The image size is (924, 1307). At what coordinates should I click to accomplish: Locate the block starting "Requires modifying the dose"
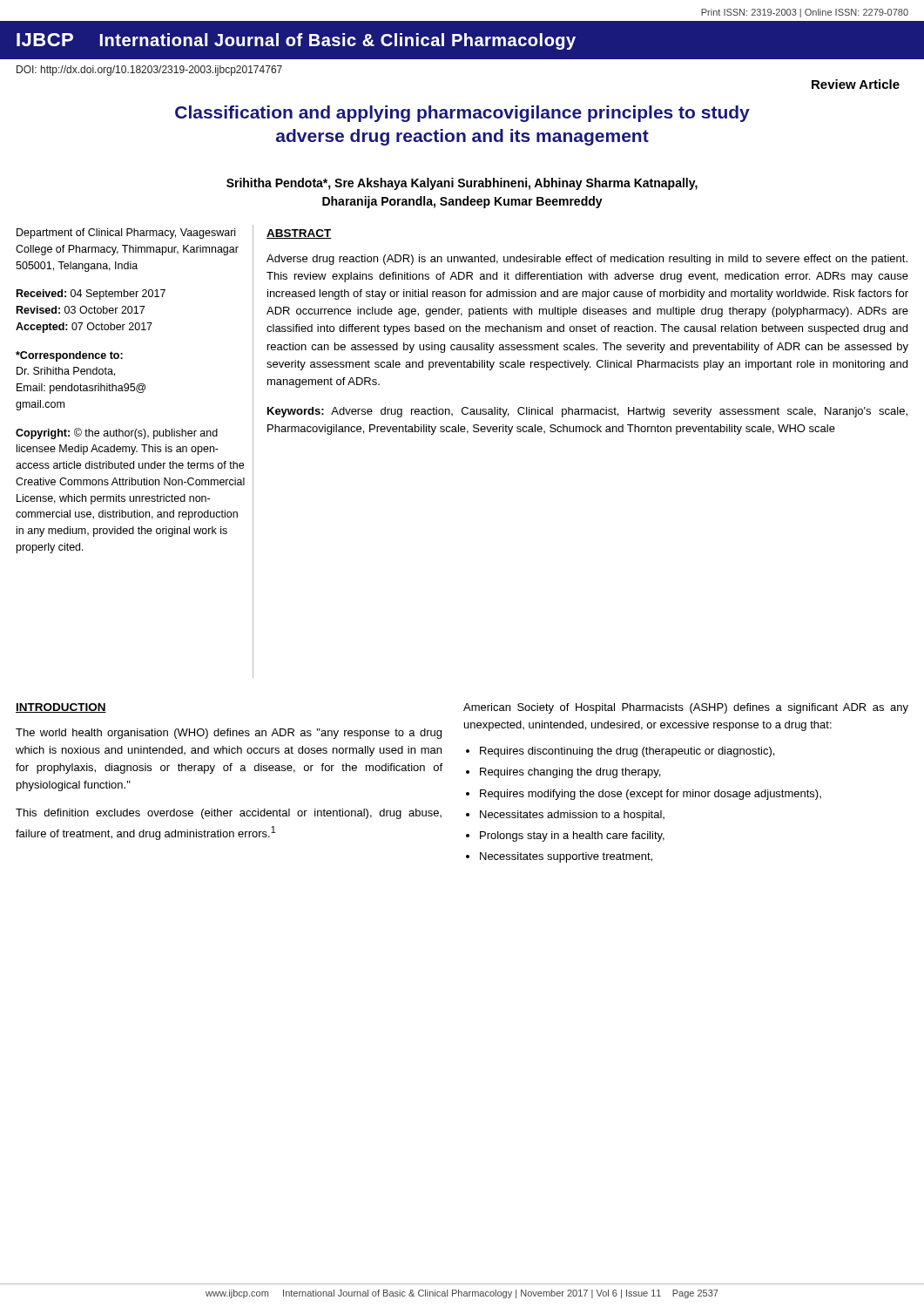(650, 793)
